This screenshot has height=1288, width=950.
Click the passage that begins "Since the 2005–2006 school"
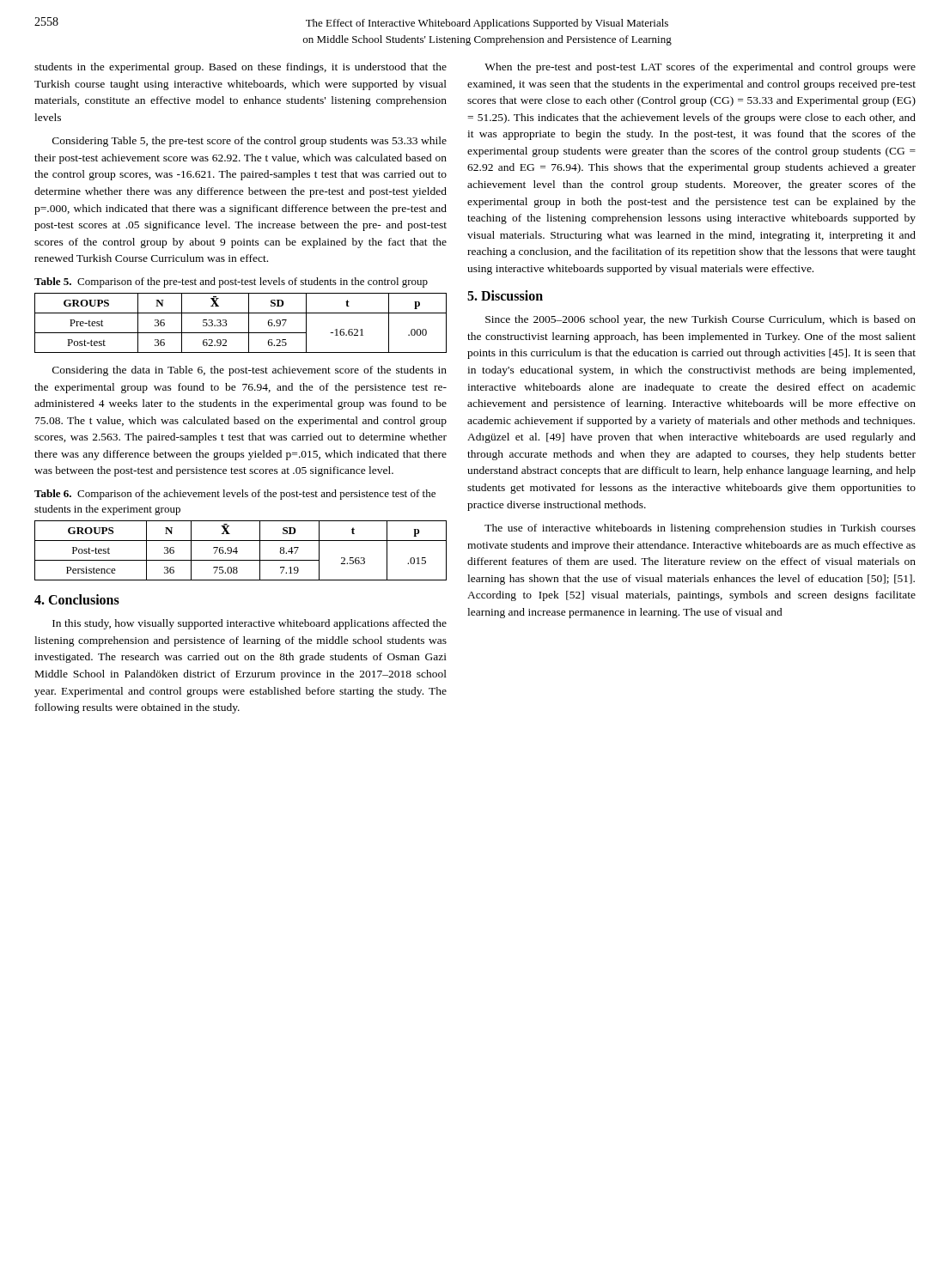[x=691, y=466]
